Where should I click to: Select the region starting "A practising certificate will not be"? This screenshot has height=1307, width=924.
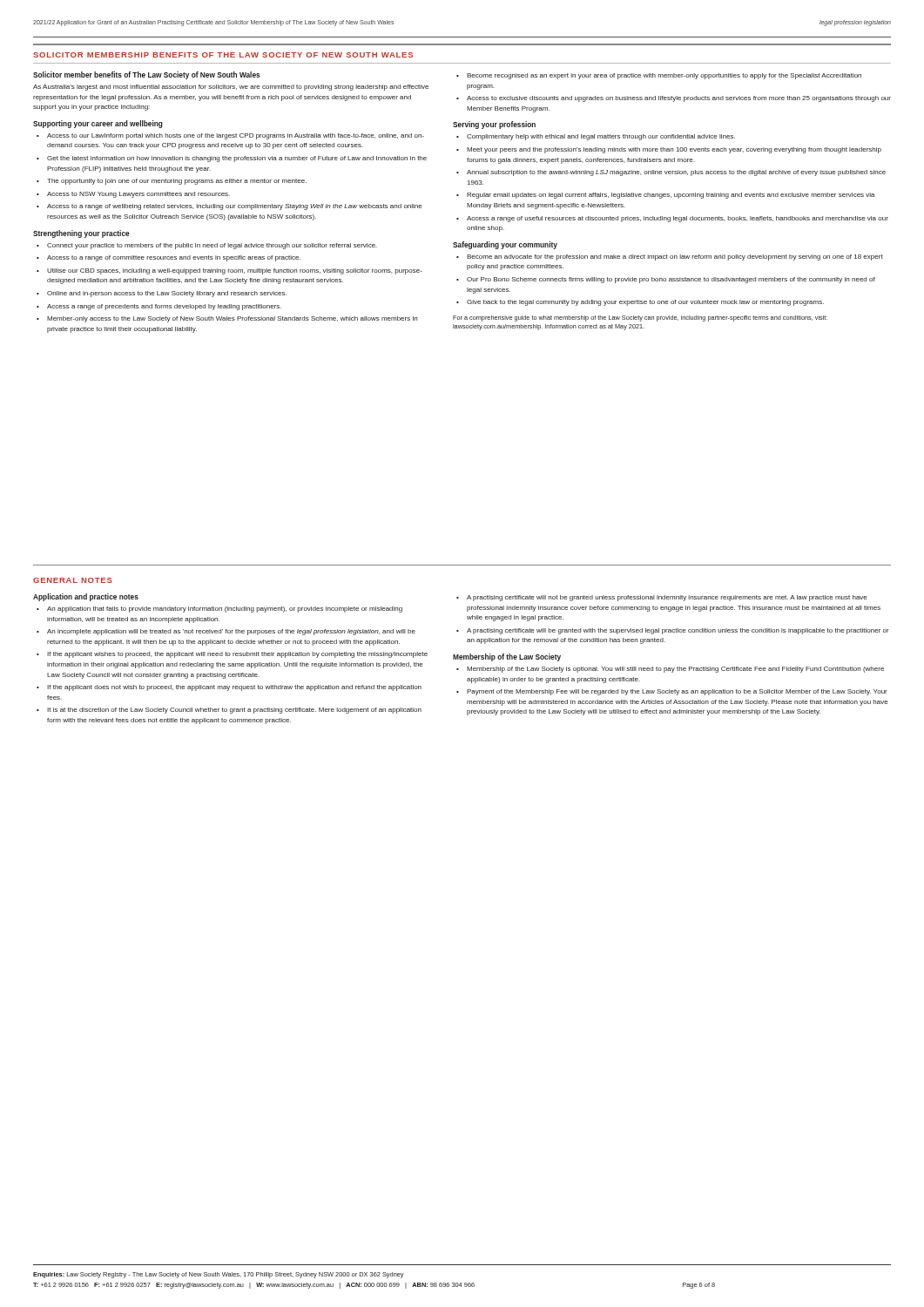click(x=674, y=607)
